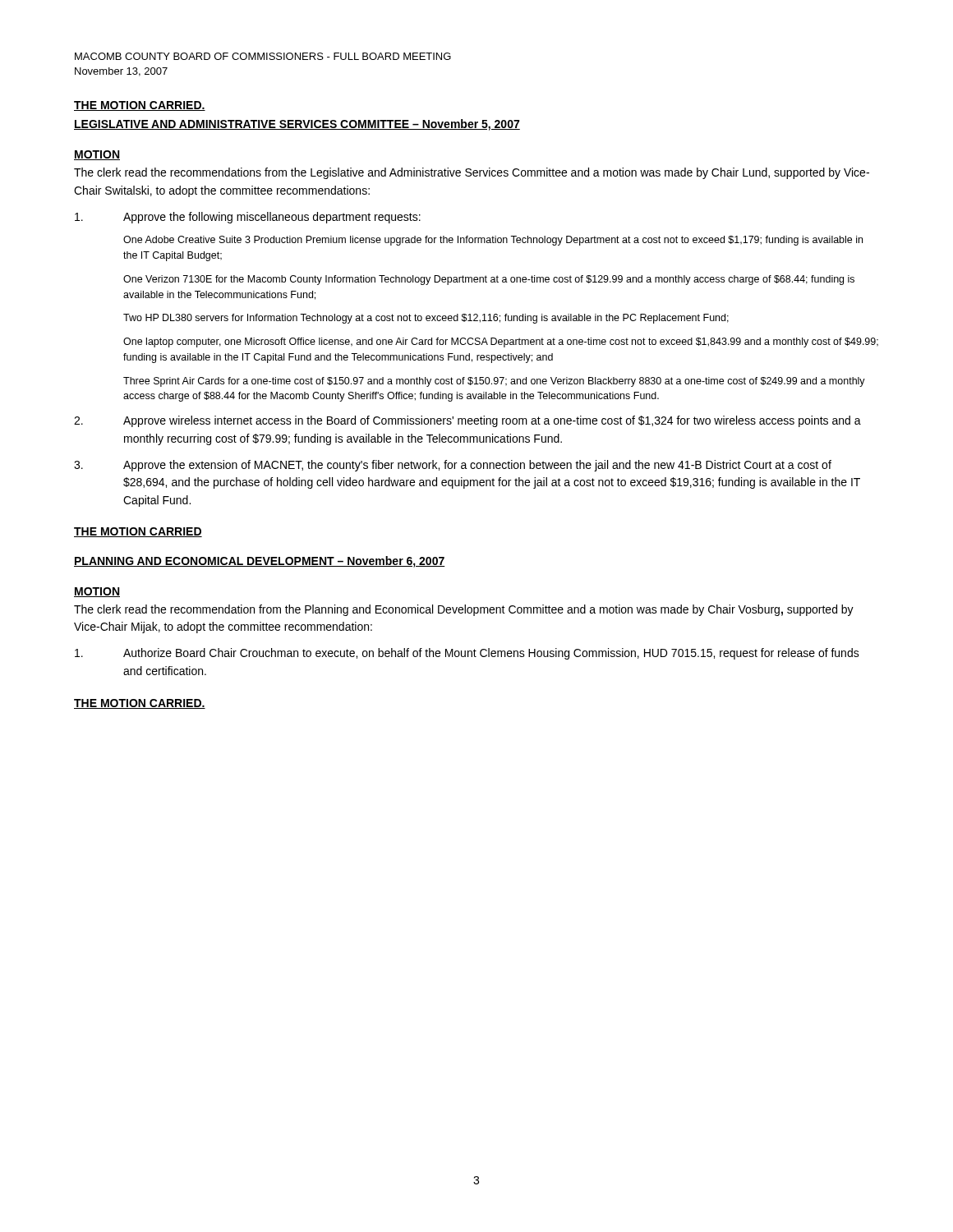Click on the region starting "PLANNING AND ECONOMICAL DEVELOPMENT – November 6, 2007"
Viewport: 953px width, 1232px height.
260,562
